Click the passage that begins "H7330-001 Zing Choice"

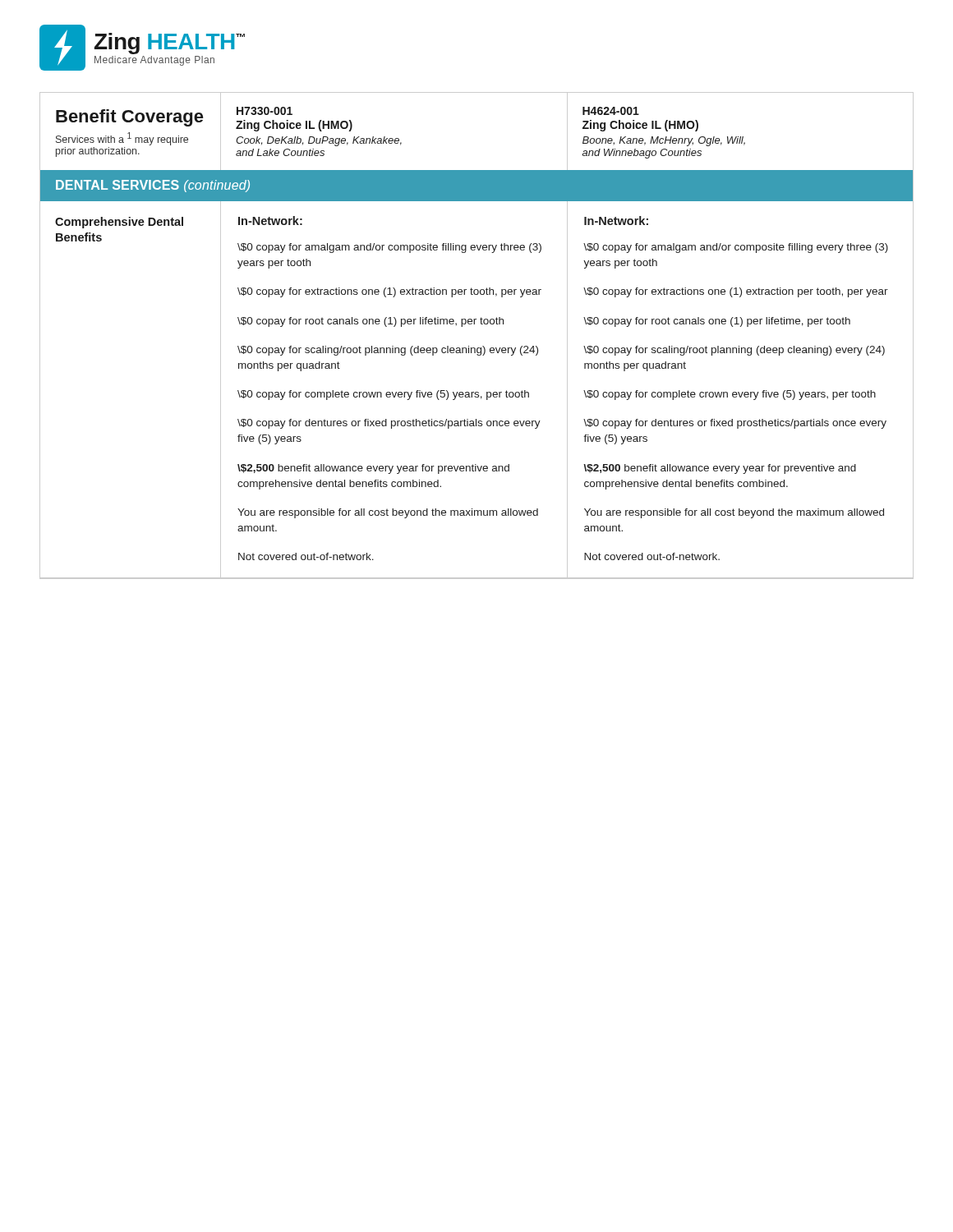(x=394, y=131)
